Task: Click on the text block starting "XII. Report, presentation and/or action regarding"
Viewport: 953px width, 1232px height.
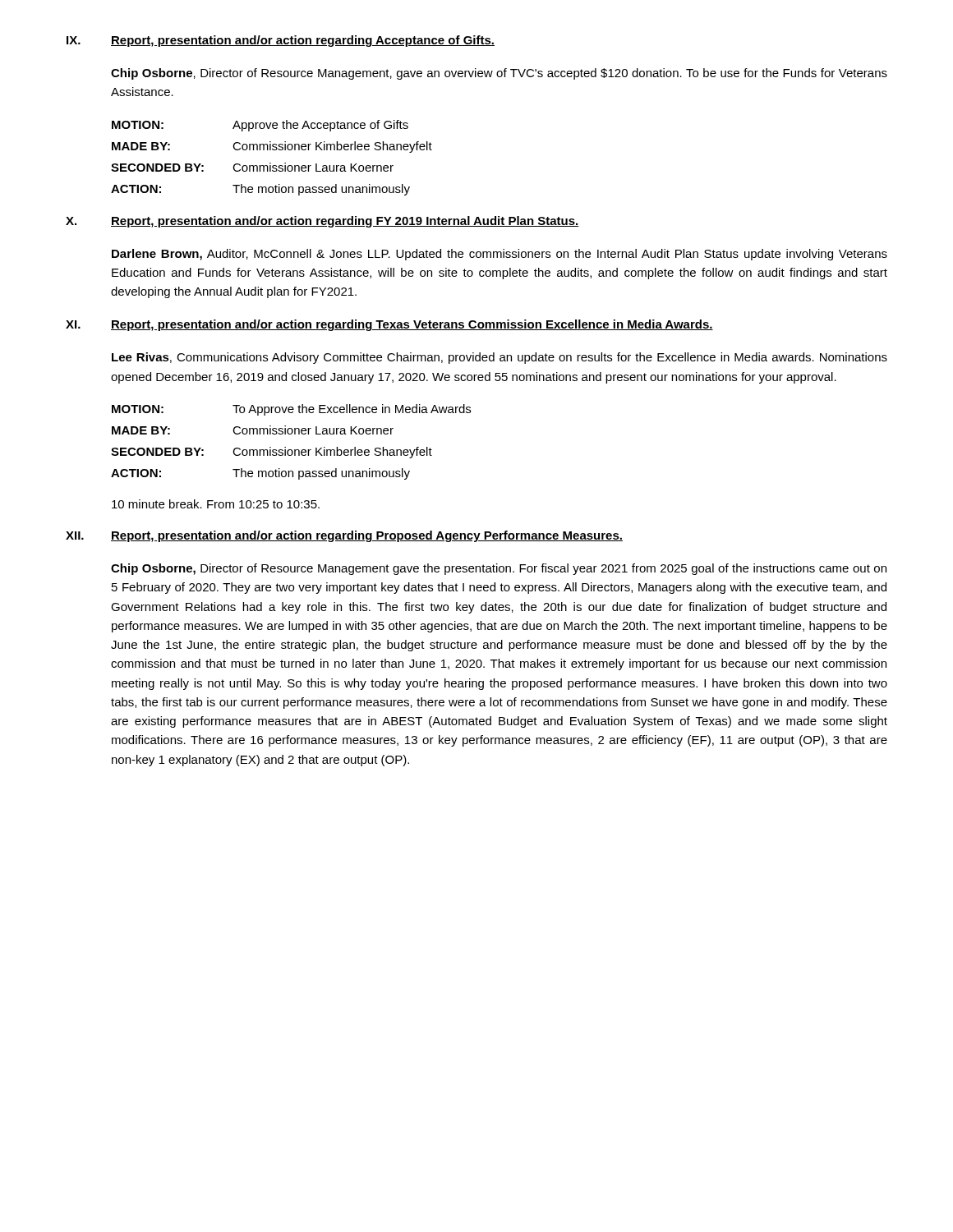Action: click(476, 535)
